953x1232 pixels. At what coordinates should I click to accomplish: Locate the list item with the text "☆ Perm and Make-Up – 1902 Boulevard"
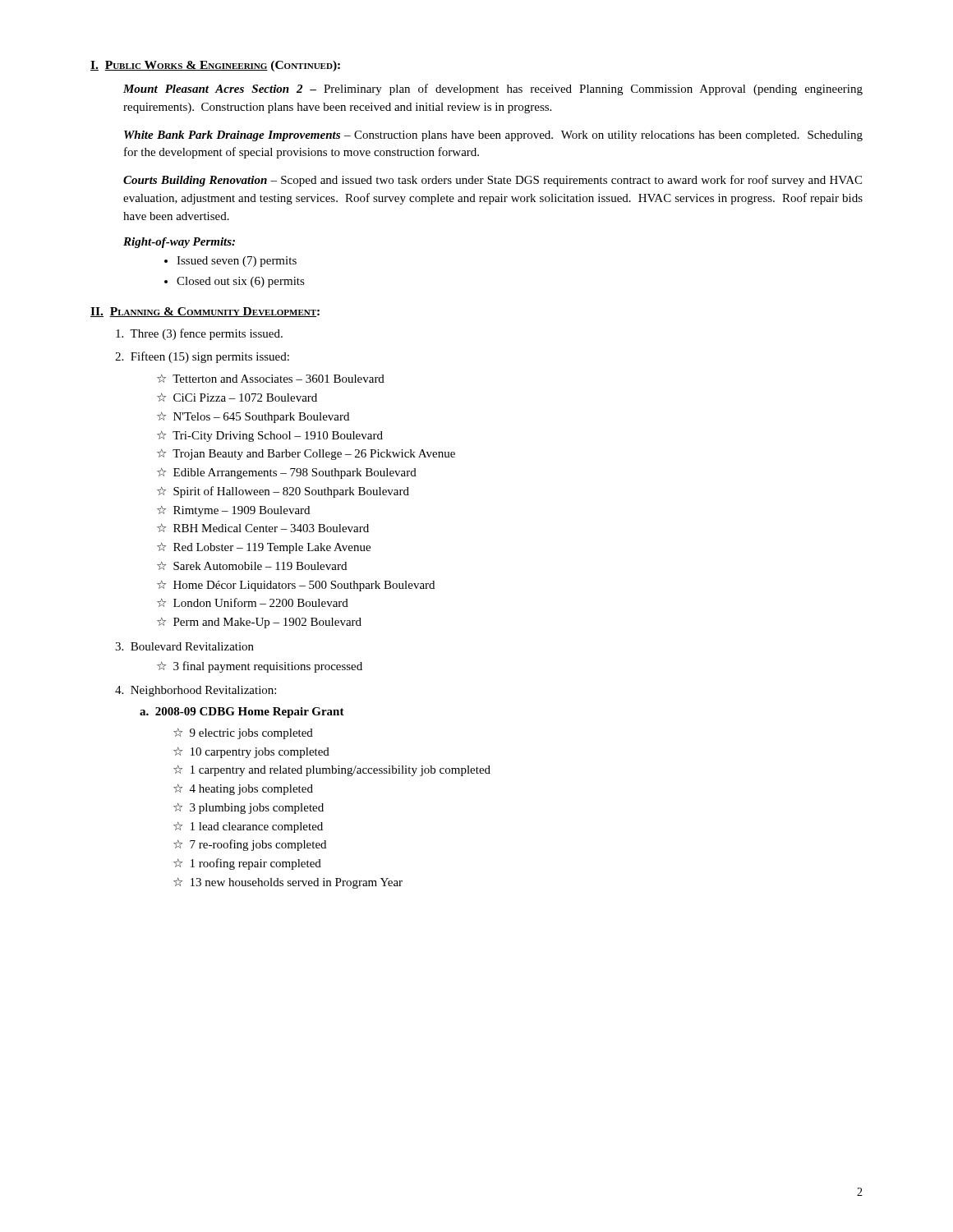(259, 622)
